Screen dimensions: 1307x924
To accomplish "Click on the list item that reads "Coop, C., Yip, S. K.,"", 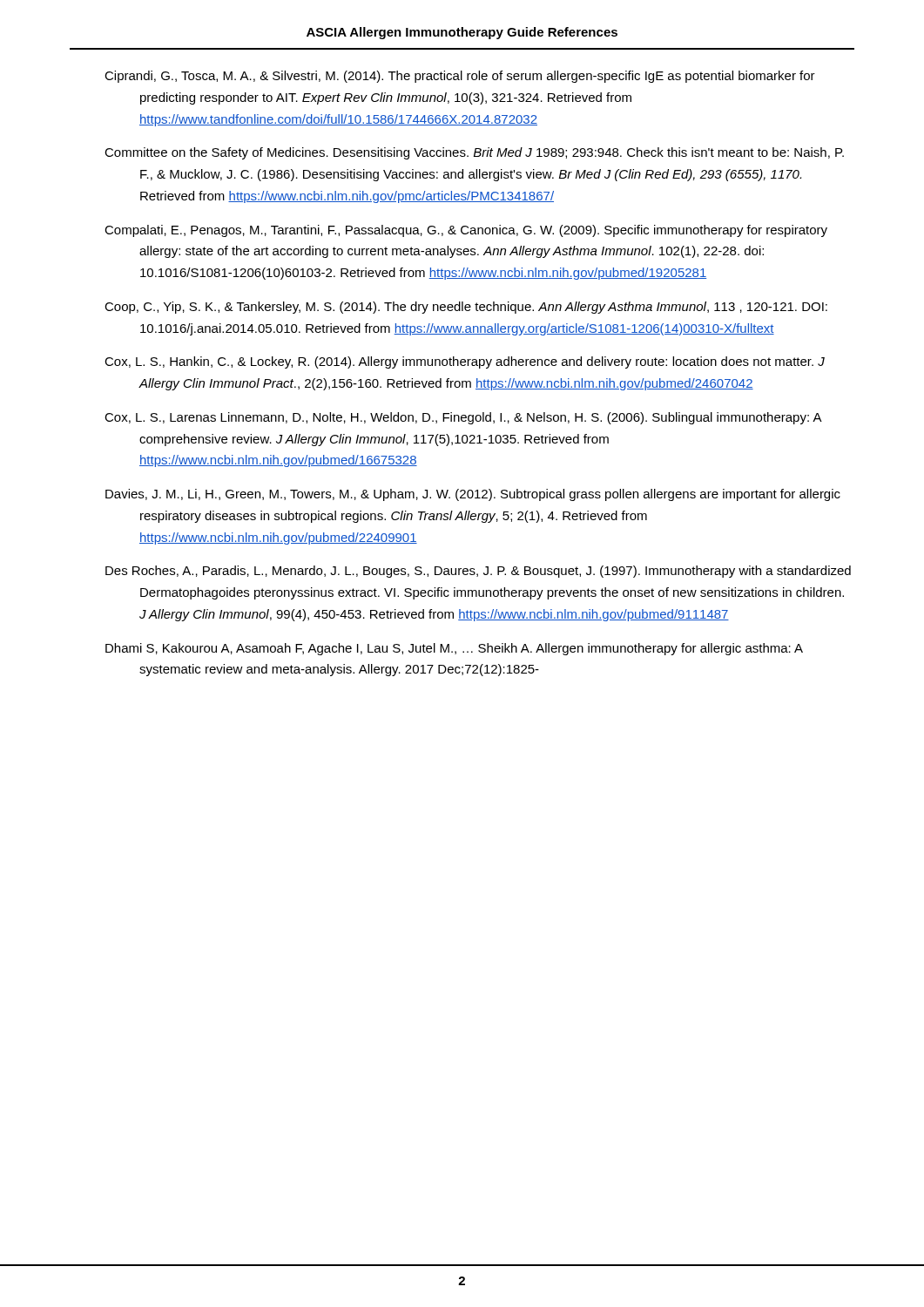I will click(462, 318).
